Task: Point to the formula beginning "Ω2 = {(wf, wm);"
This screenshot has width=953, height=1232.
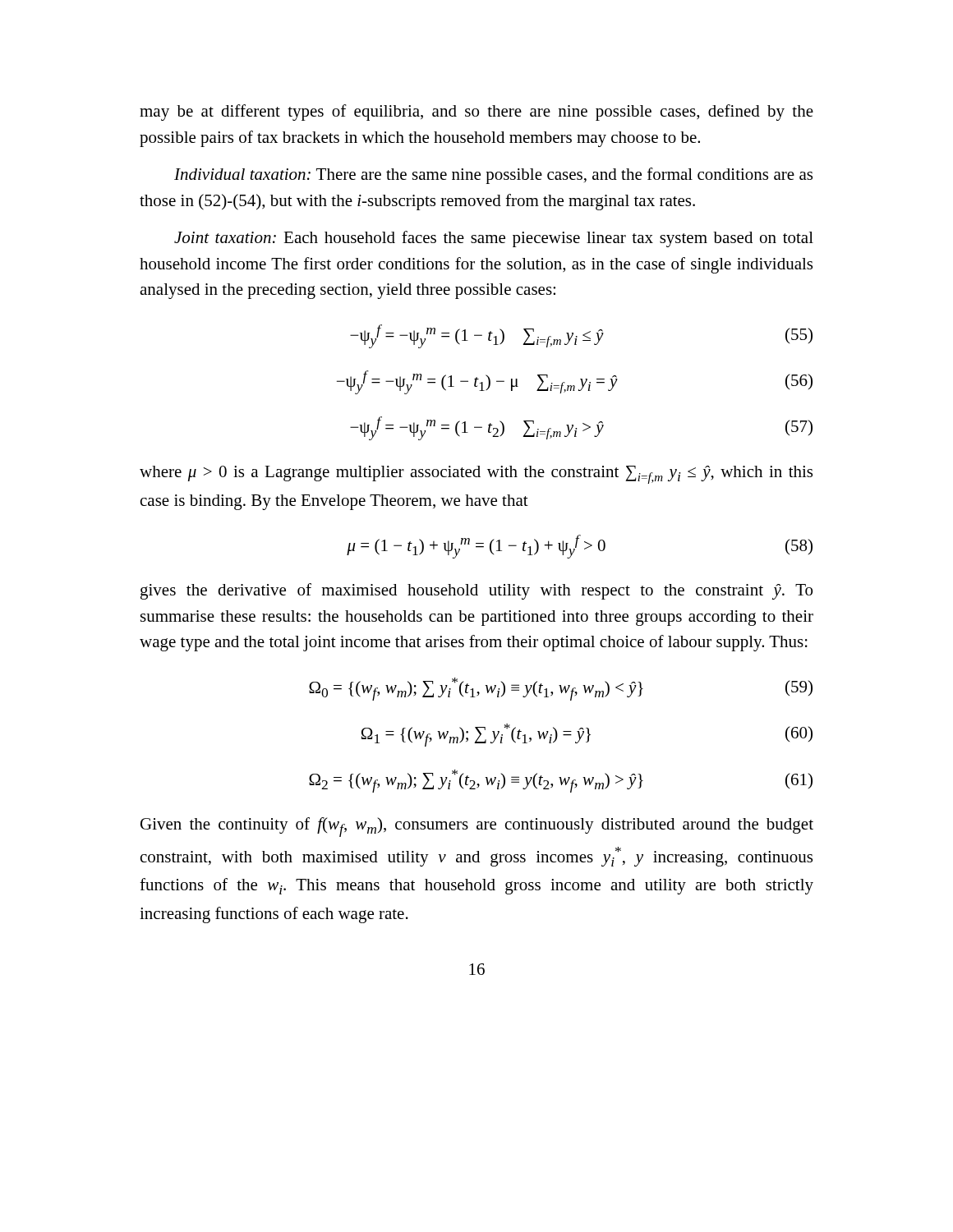Action: point(476,780)
